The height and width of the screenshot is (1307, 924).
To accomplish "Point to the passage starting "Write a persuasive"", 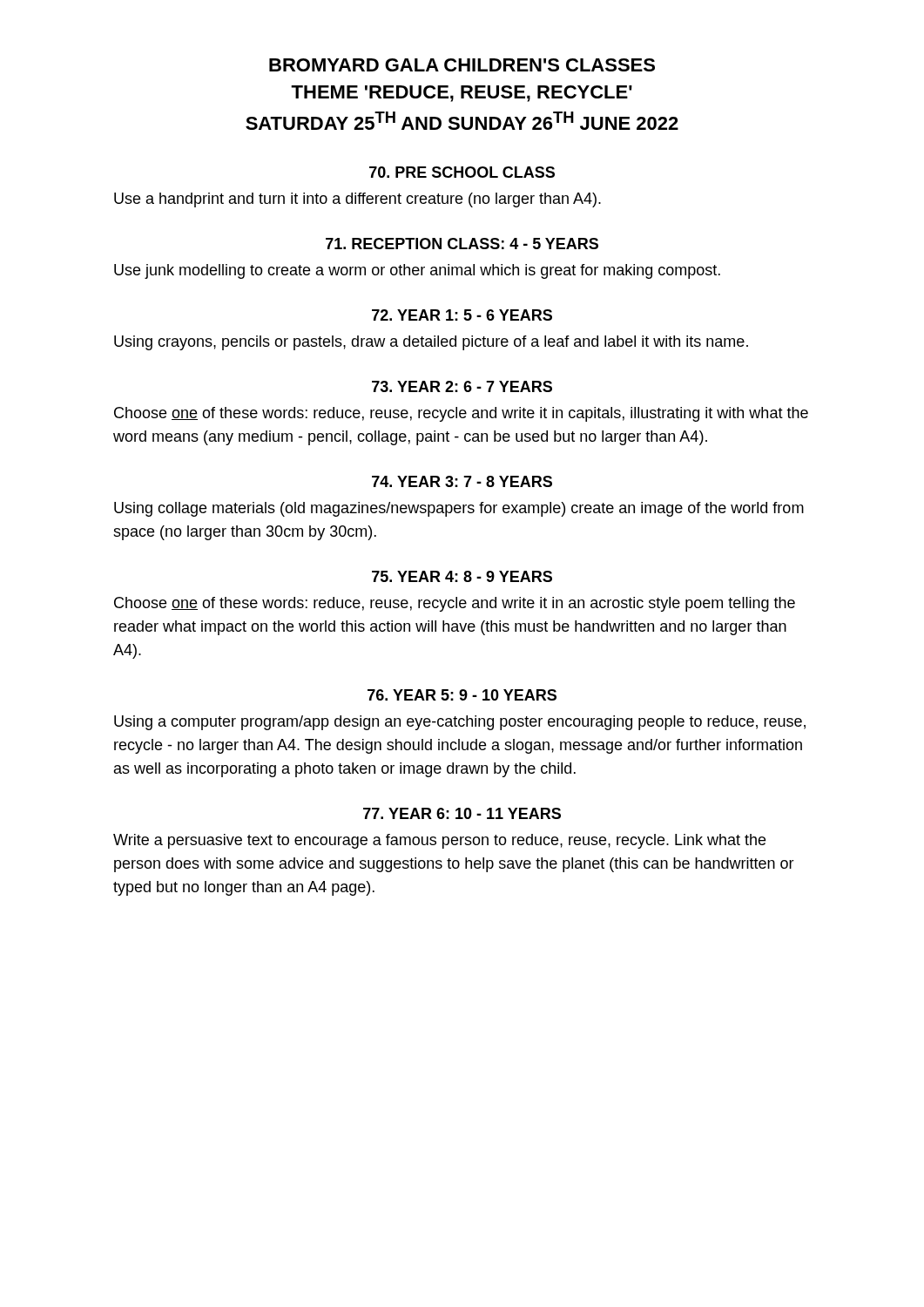I will [x=453, y=863].
